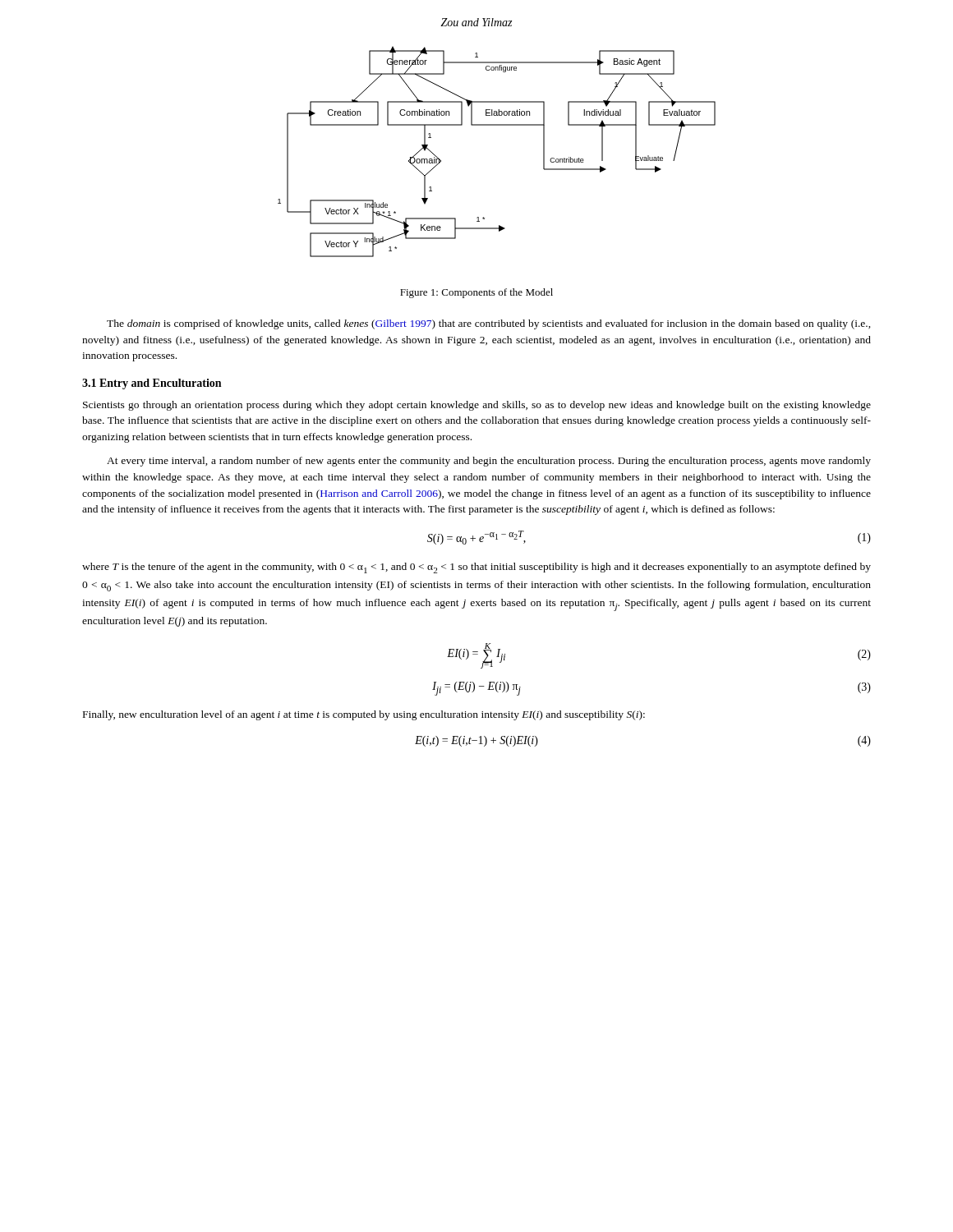Select the element starting "At every time interval, a"

476,485
